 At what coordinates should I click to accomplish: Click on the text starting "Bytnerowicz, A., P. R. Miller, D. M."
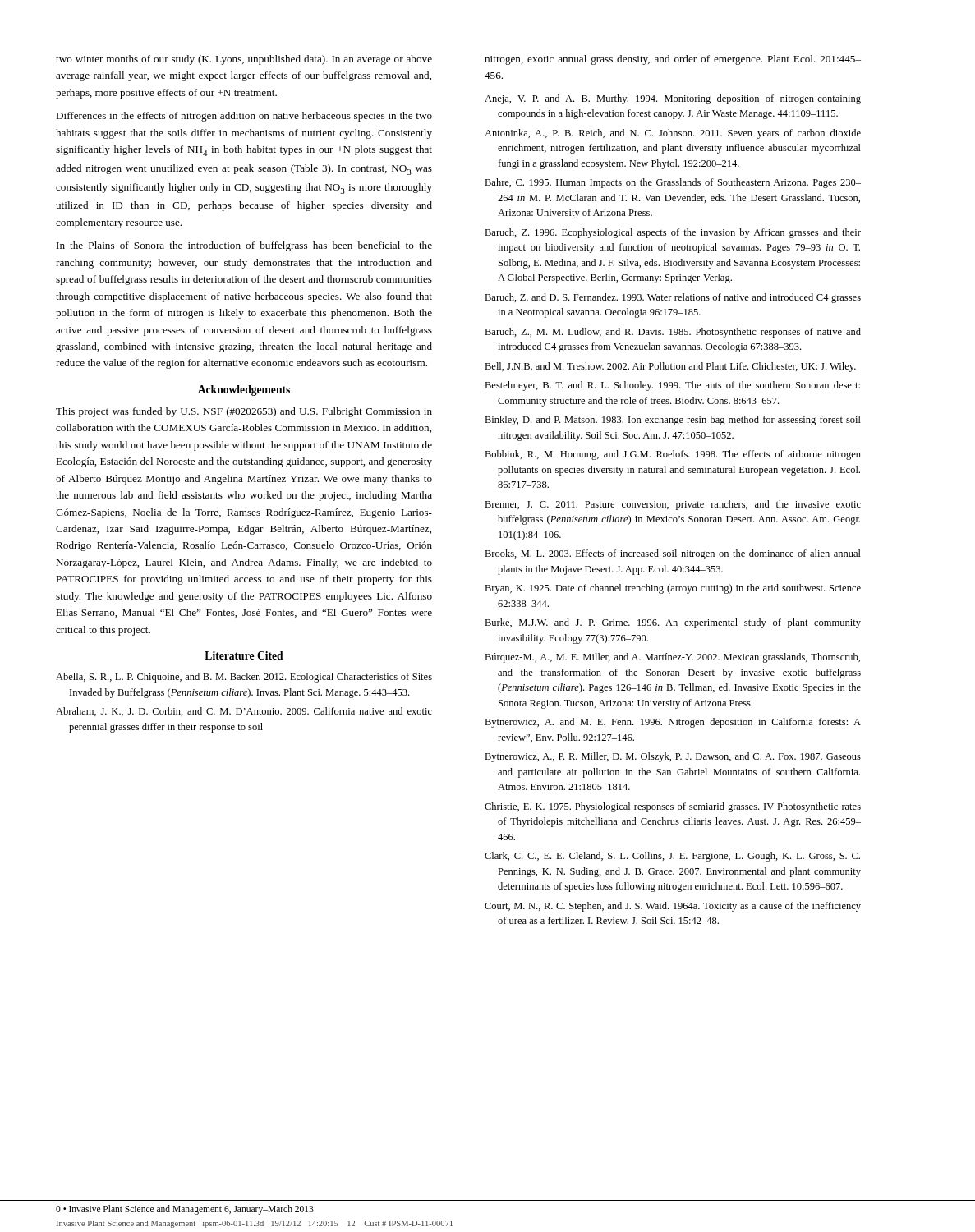click(673, 772)
